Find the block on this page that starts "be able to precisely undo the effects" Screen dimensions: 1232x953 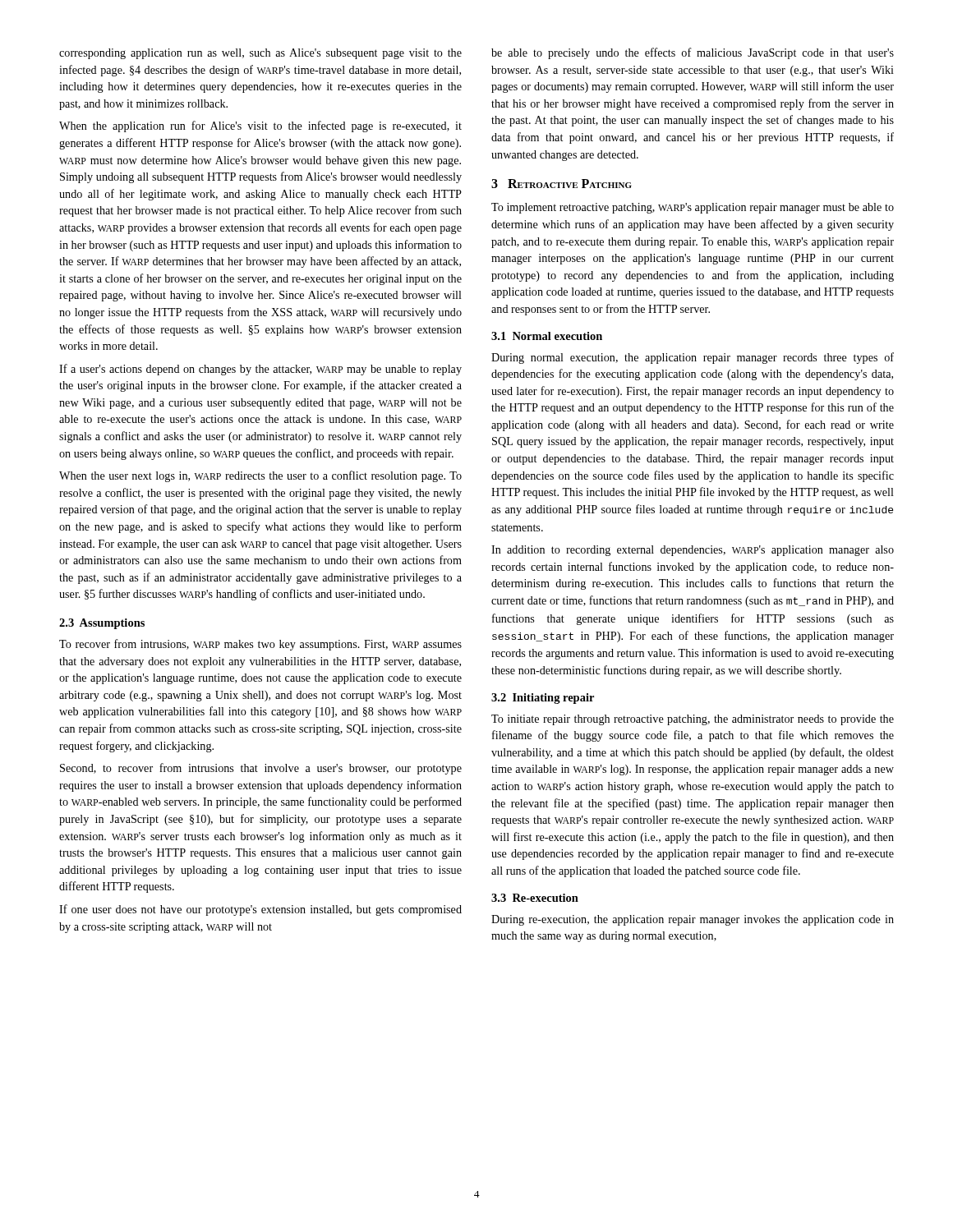click(693, 104)
